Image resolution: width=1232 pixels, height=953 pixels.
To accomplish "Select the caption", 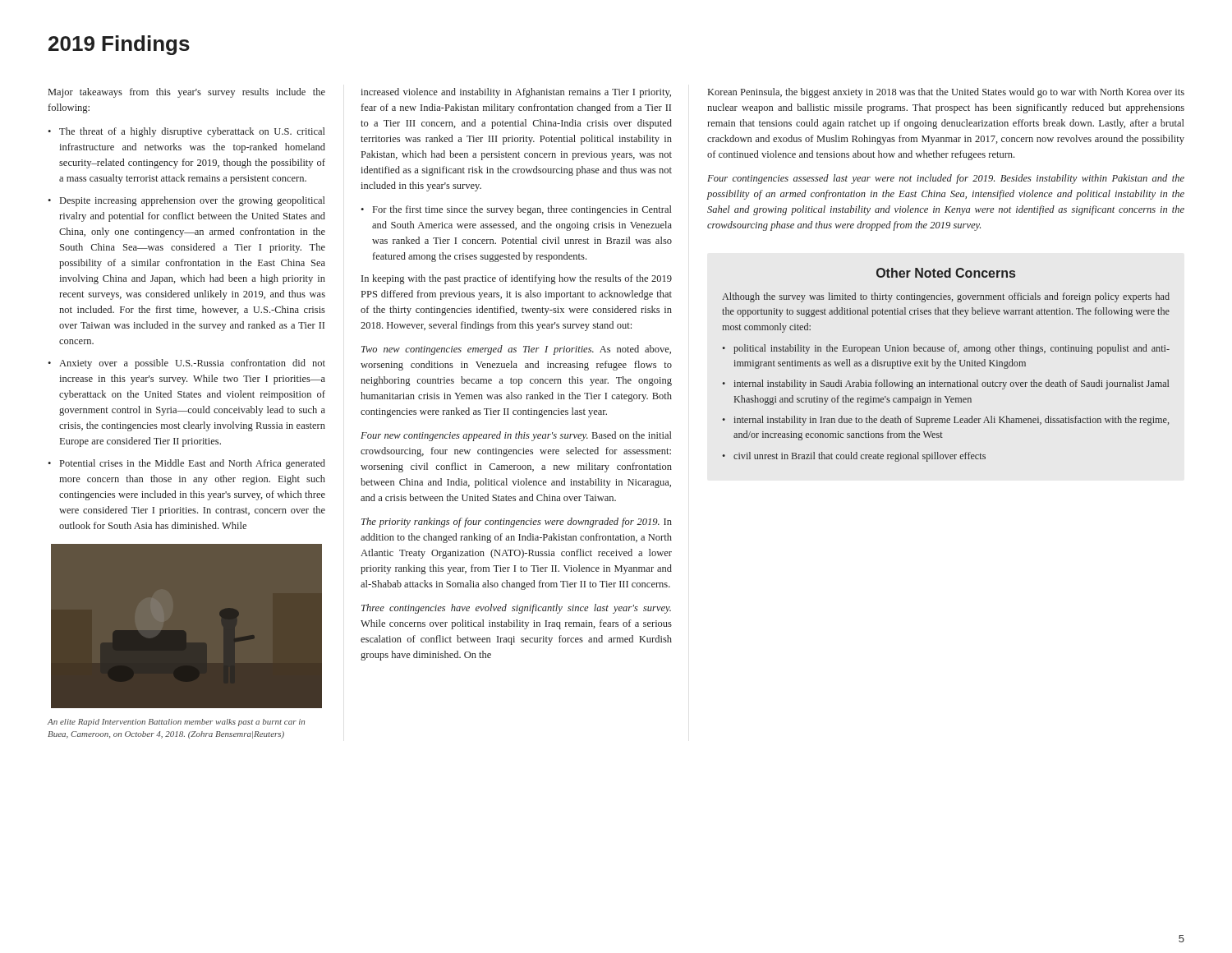I will [176, 728].
